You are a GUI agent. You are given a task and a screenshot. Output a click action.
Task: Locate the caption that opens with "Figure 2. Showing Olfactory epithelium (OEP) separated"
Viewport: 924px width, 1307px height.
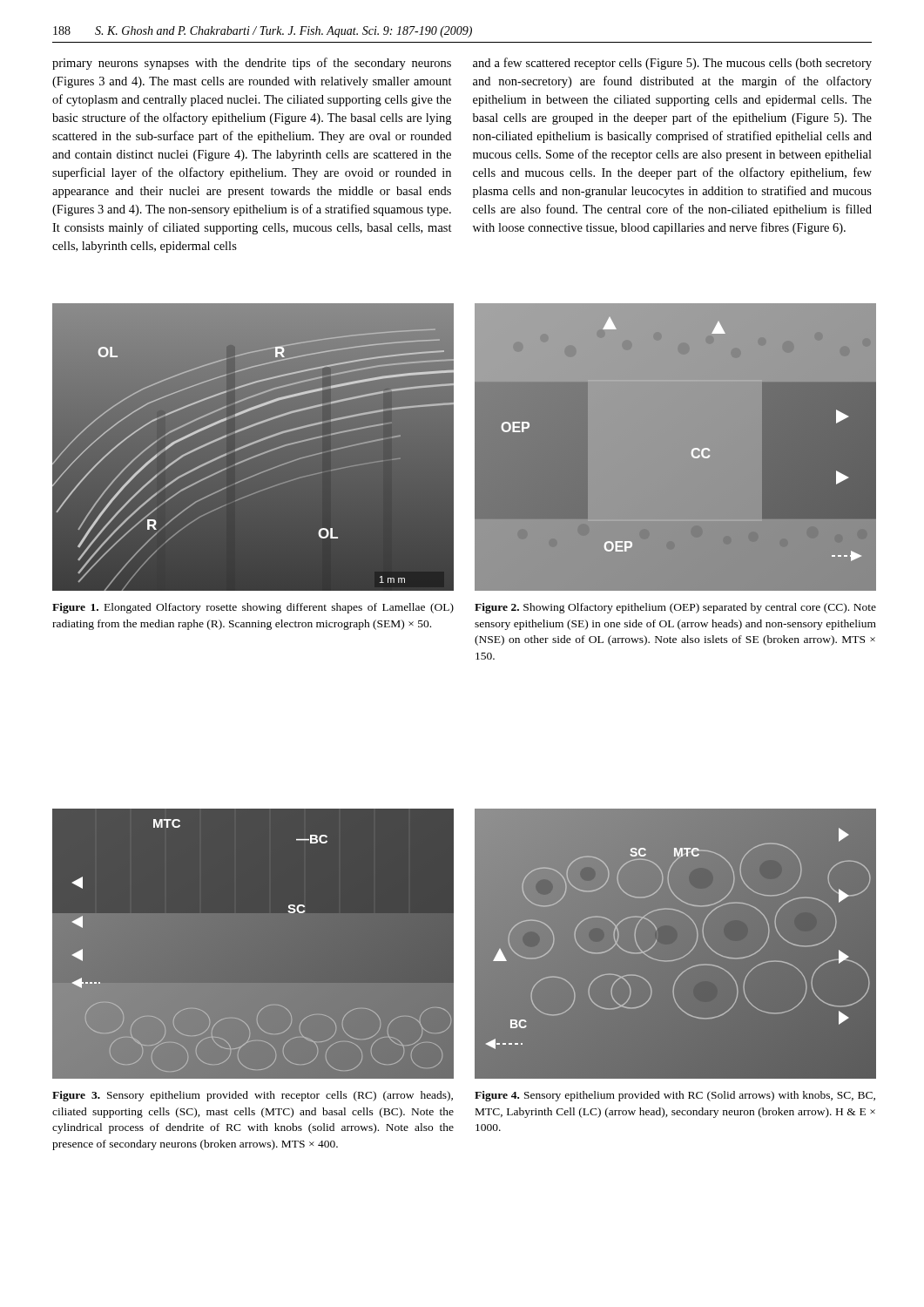[x=675, y=631]
